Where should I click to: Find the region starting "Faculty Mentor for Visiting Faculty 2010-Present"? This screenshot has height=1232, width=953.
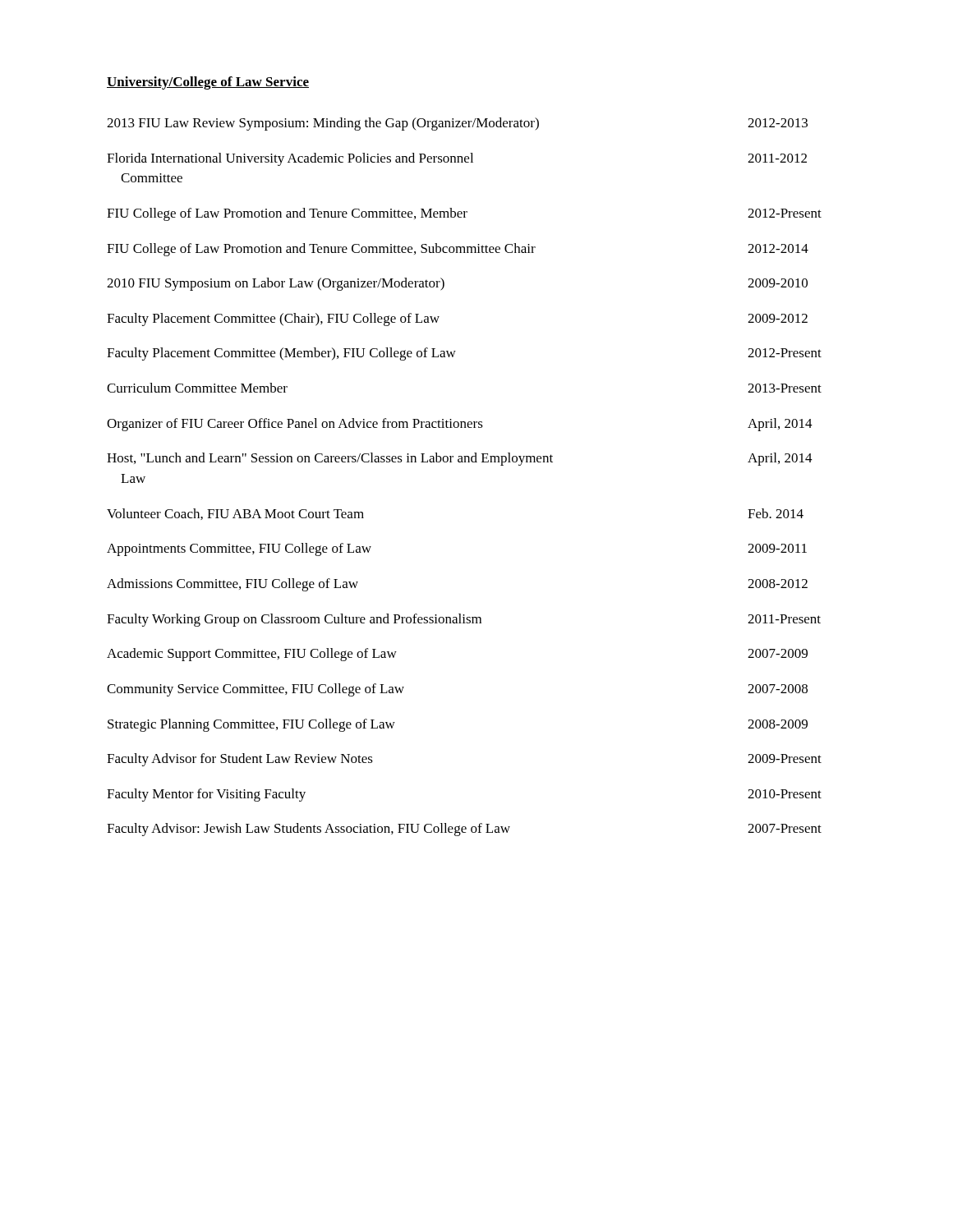click(x=203, y=795)
